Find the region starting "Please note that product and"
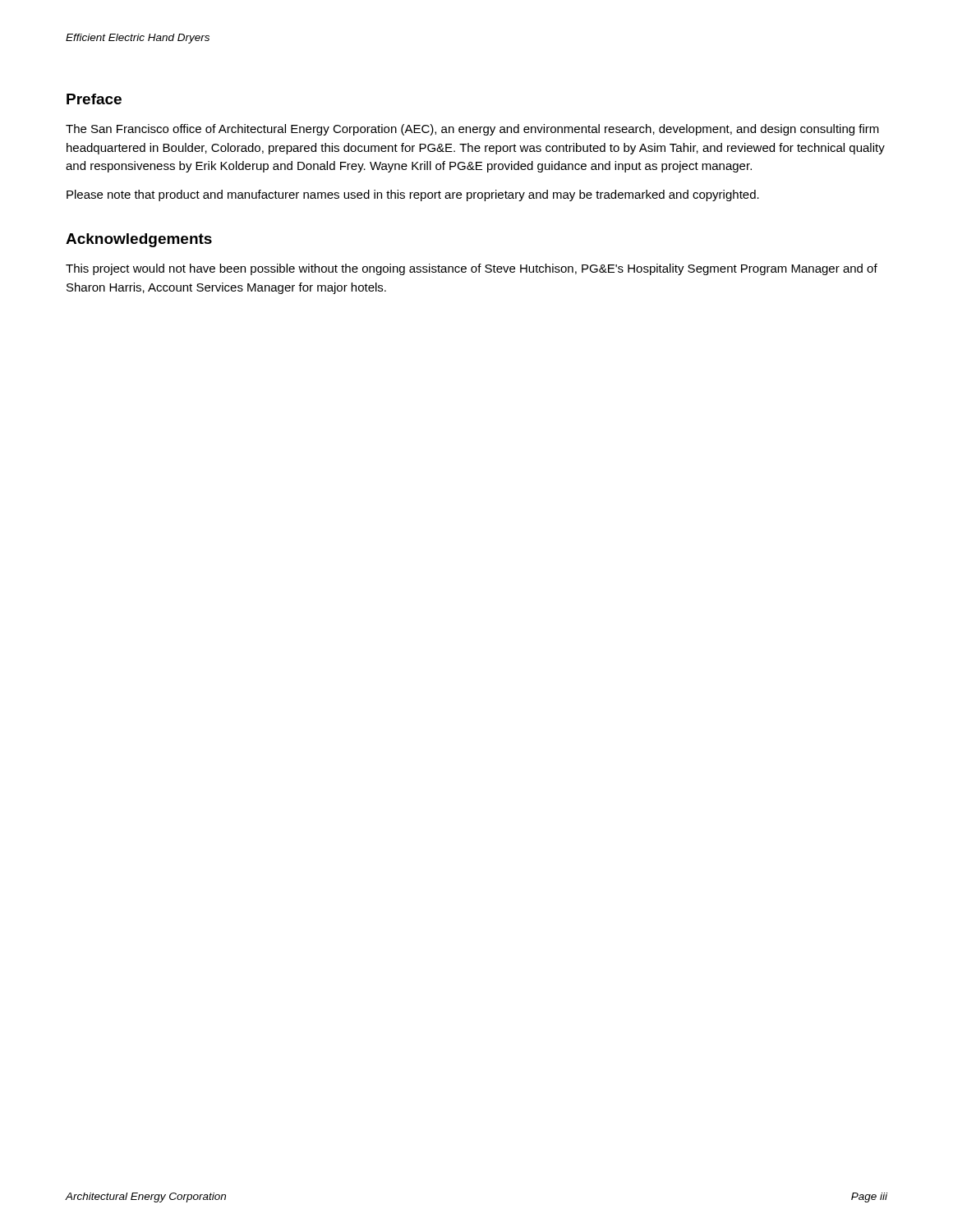This screenshot has height=1232, width=953. [x=413, y=194]
